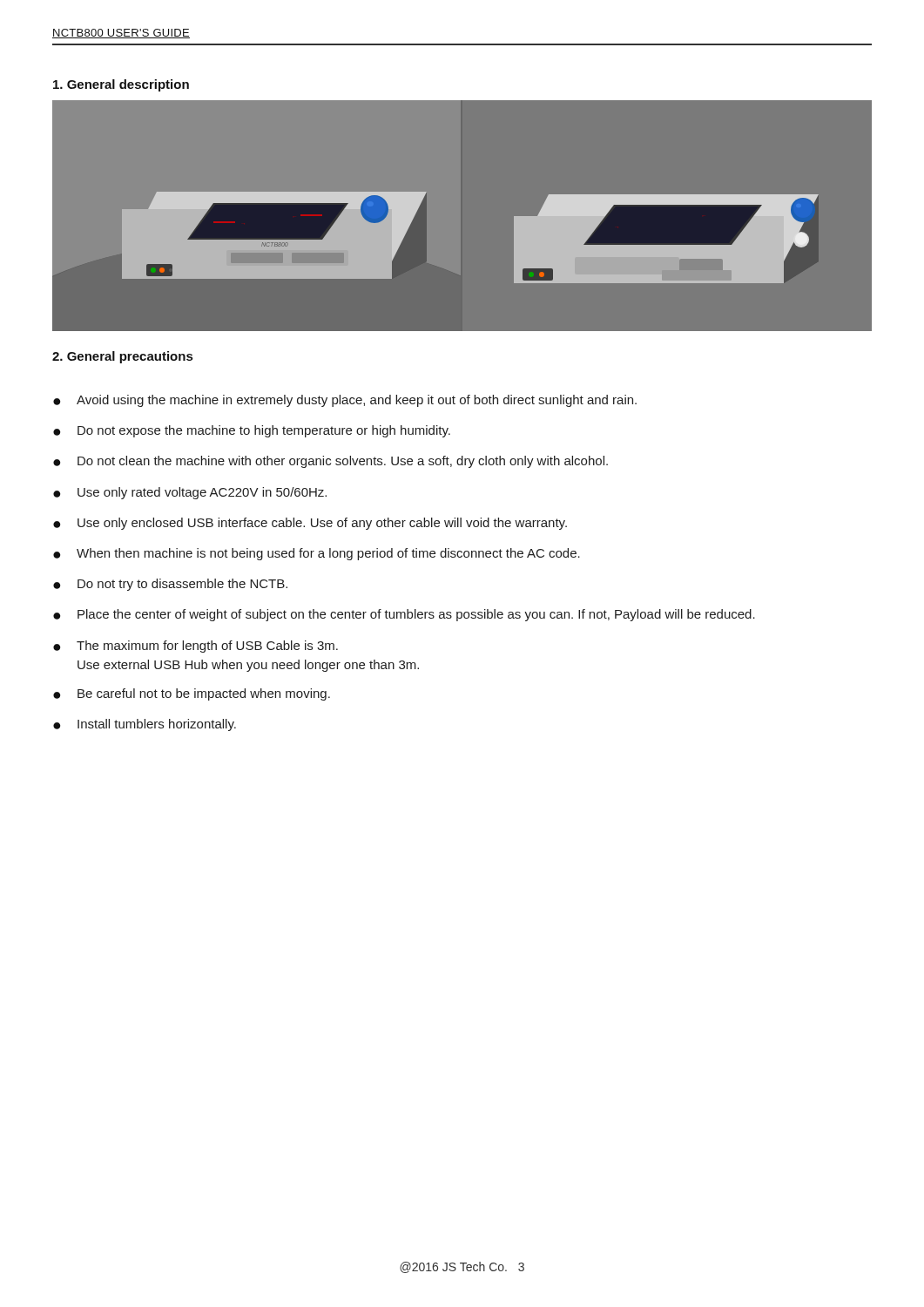Point to the block beginning "● Do not clean the machine with"
This screenshot has height=1307, width=924.
point(462,463)
